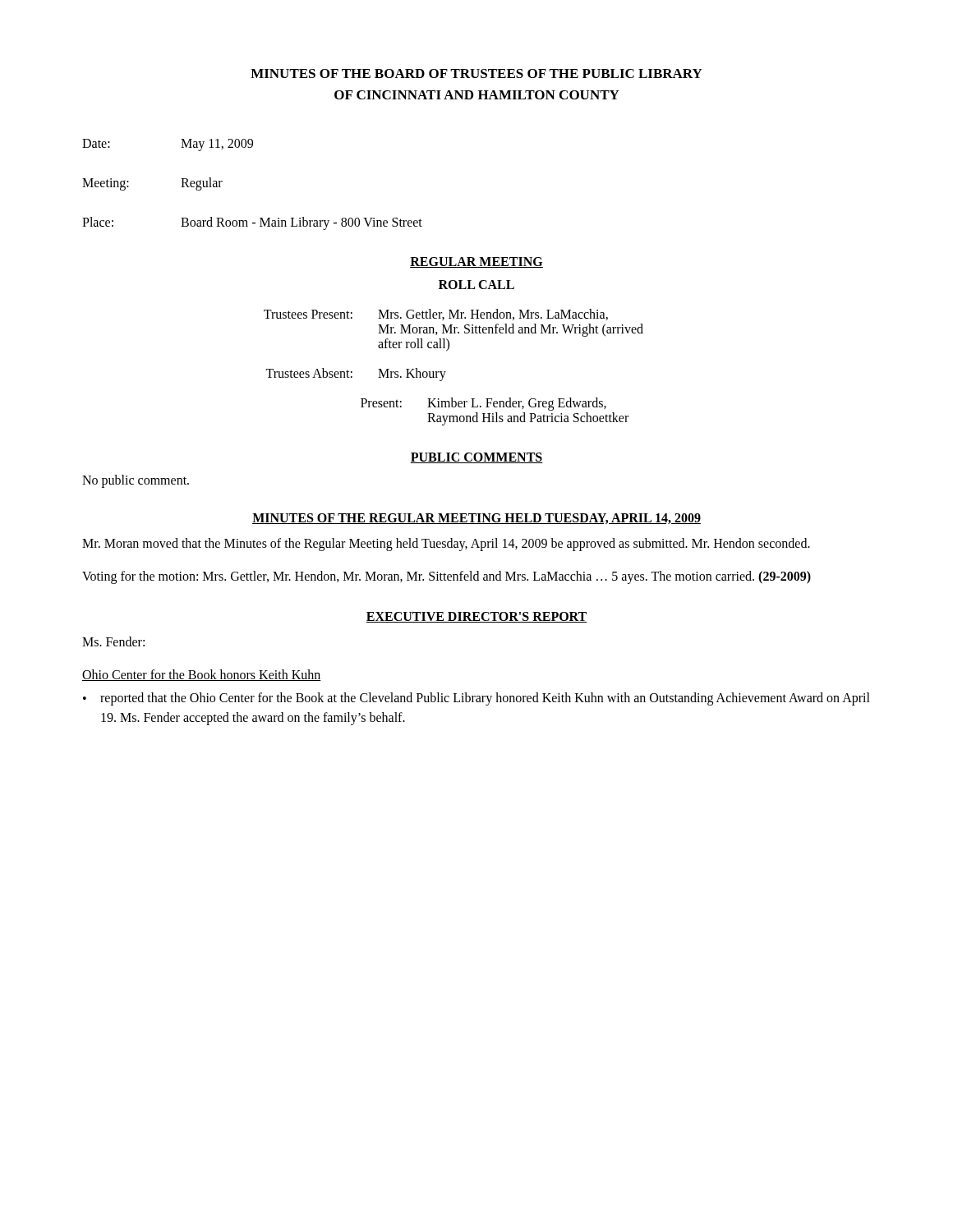Viewport: 953px width, 1232px height.
Task: Locate the text containing "Trustees Absent: Mrs. Khoury"
Action: [x=317, y=374]
